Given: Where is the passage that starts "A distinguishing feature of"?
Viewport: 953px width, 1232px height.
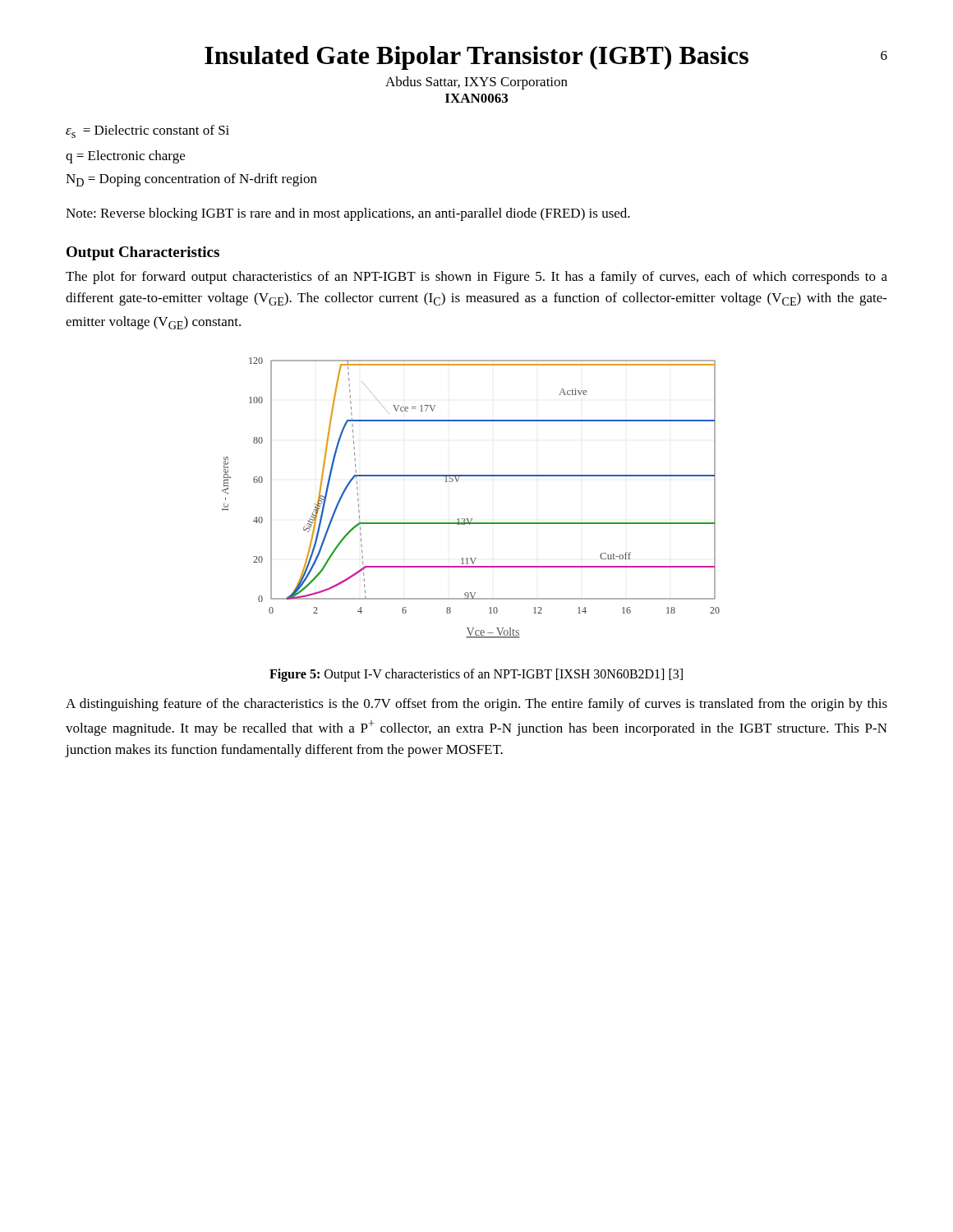Looking at the screenshot, I should click(476, 726).
